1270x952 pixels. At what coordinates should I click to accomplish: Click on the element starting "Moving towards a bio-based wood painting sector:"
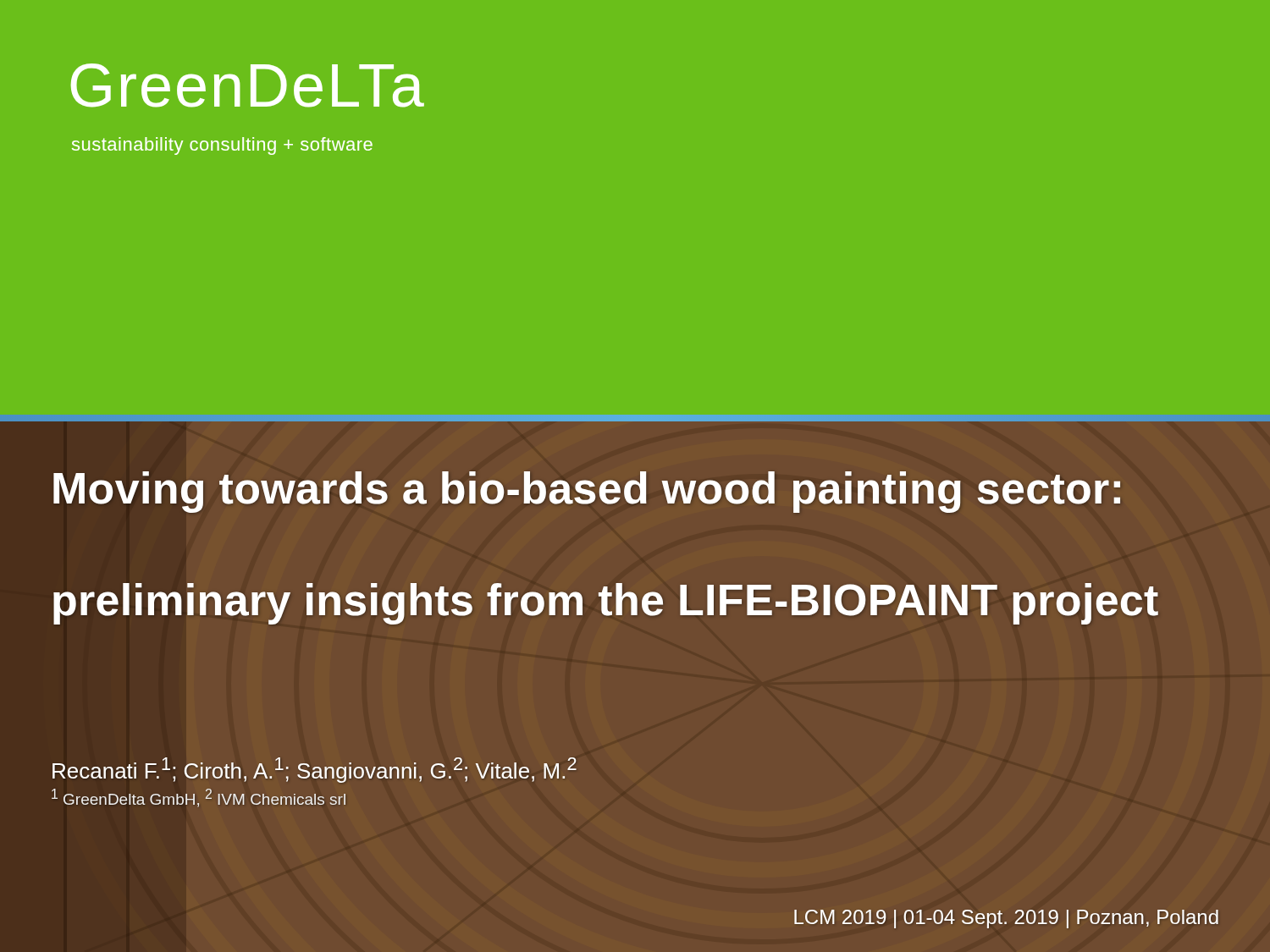(x=588, y=488)
